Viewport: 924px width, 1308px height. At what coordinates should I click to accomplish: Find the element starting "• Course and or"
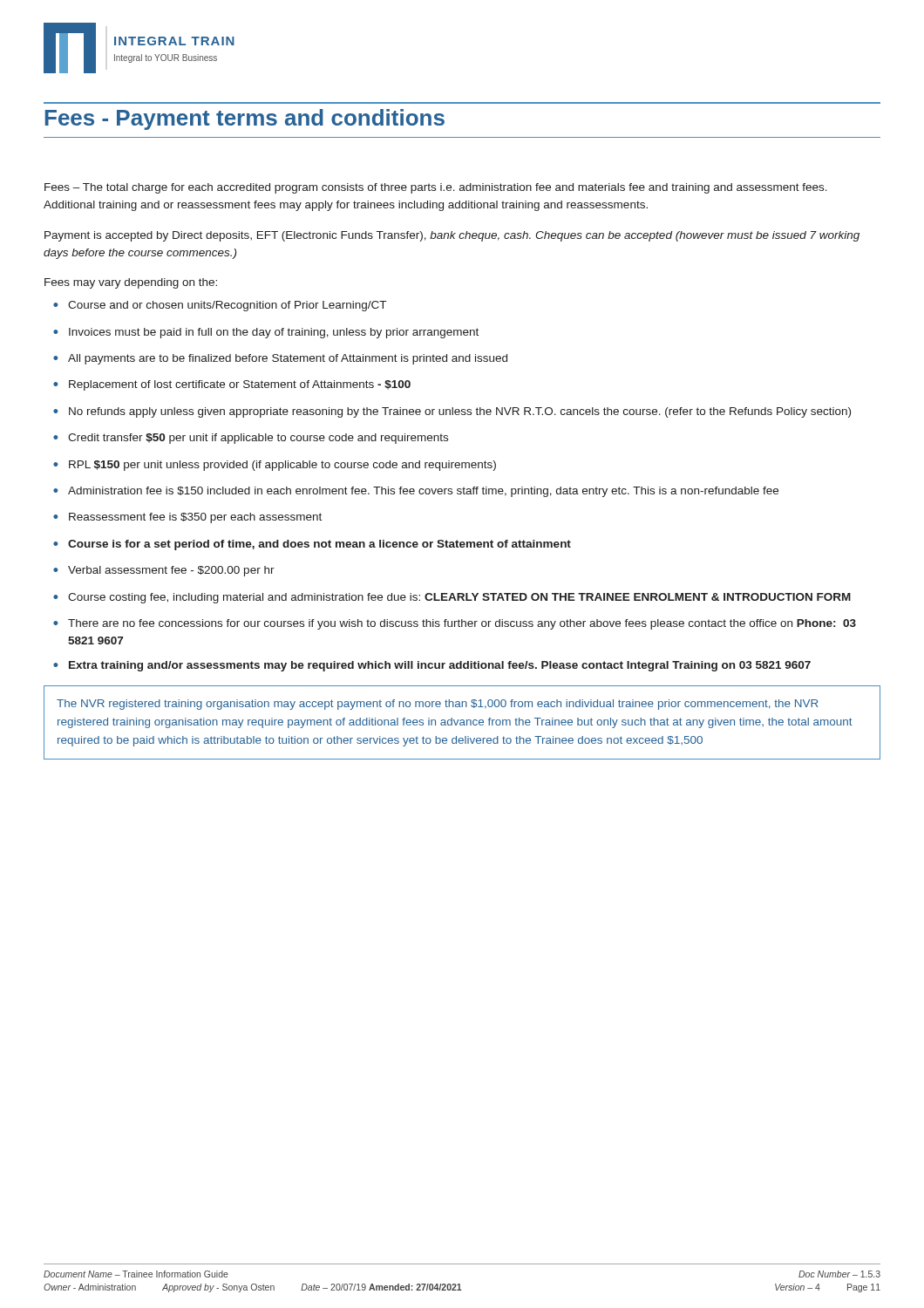220,306
